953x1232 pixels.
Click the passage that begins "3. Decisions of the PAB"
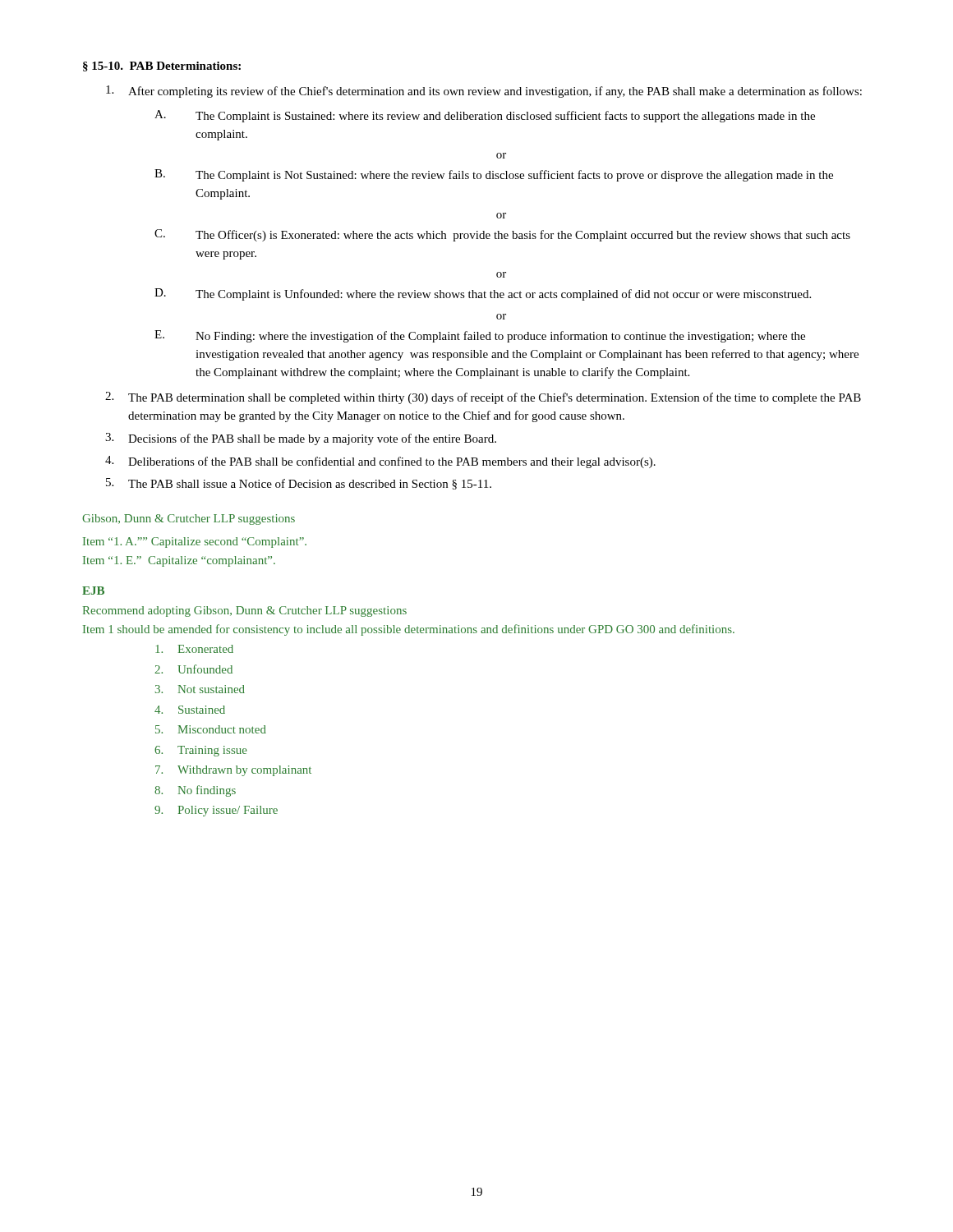pos(488,439)
